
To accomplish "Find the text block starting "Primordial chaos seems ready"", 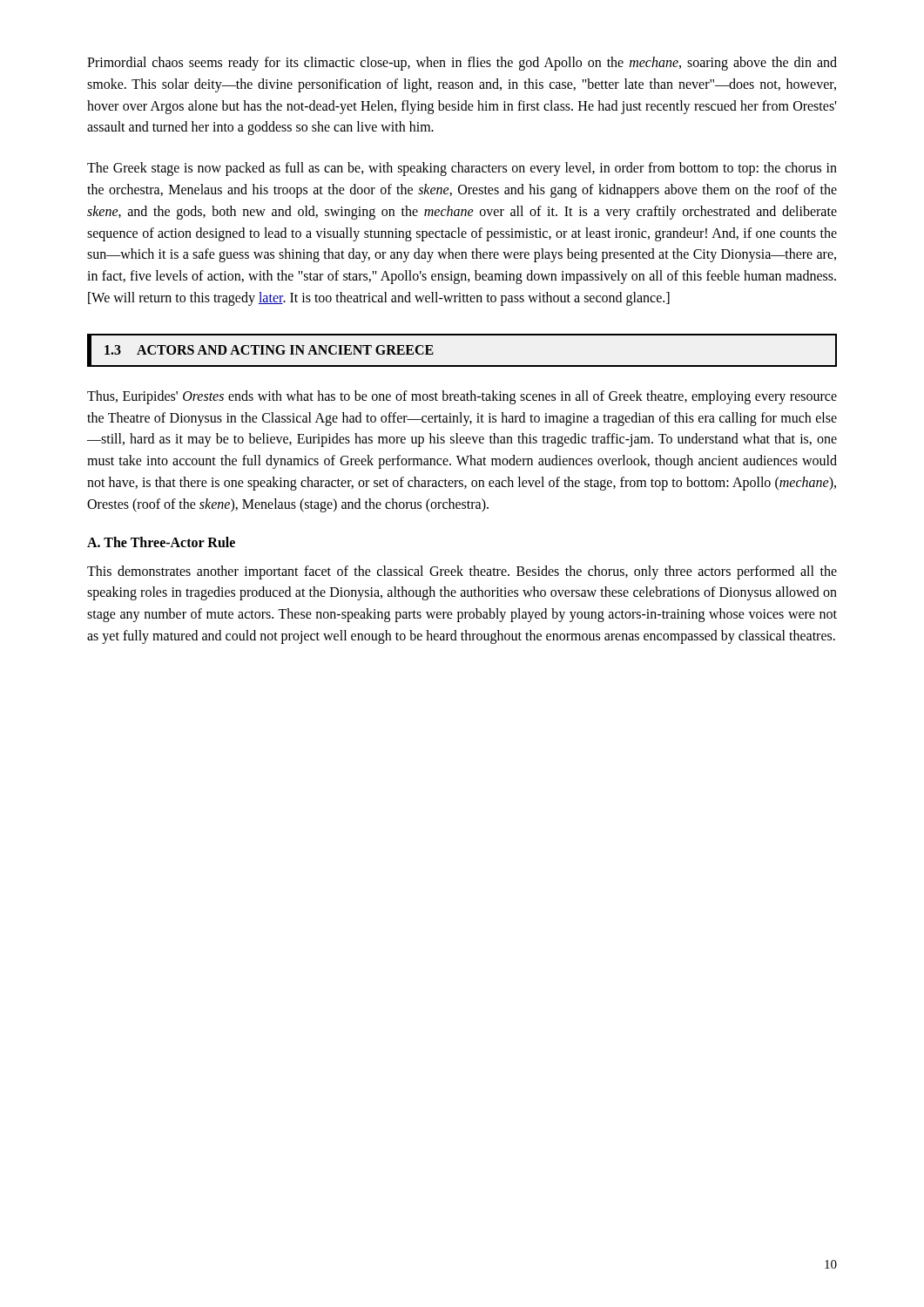I will (x=462, y=95).
